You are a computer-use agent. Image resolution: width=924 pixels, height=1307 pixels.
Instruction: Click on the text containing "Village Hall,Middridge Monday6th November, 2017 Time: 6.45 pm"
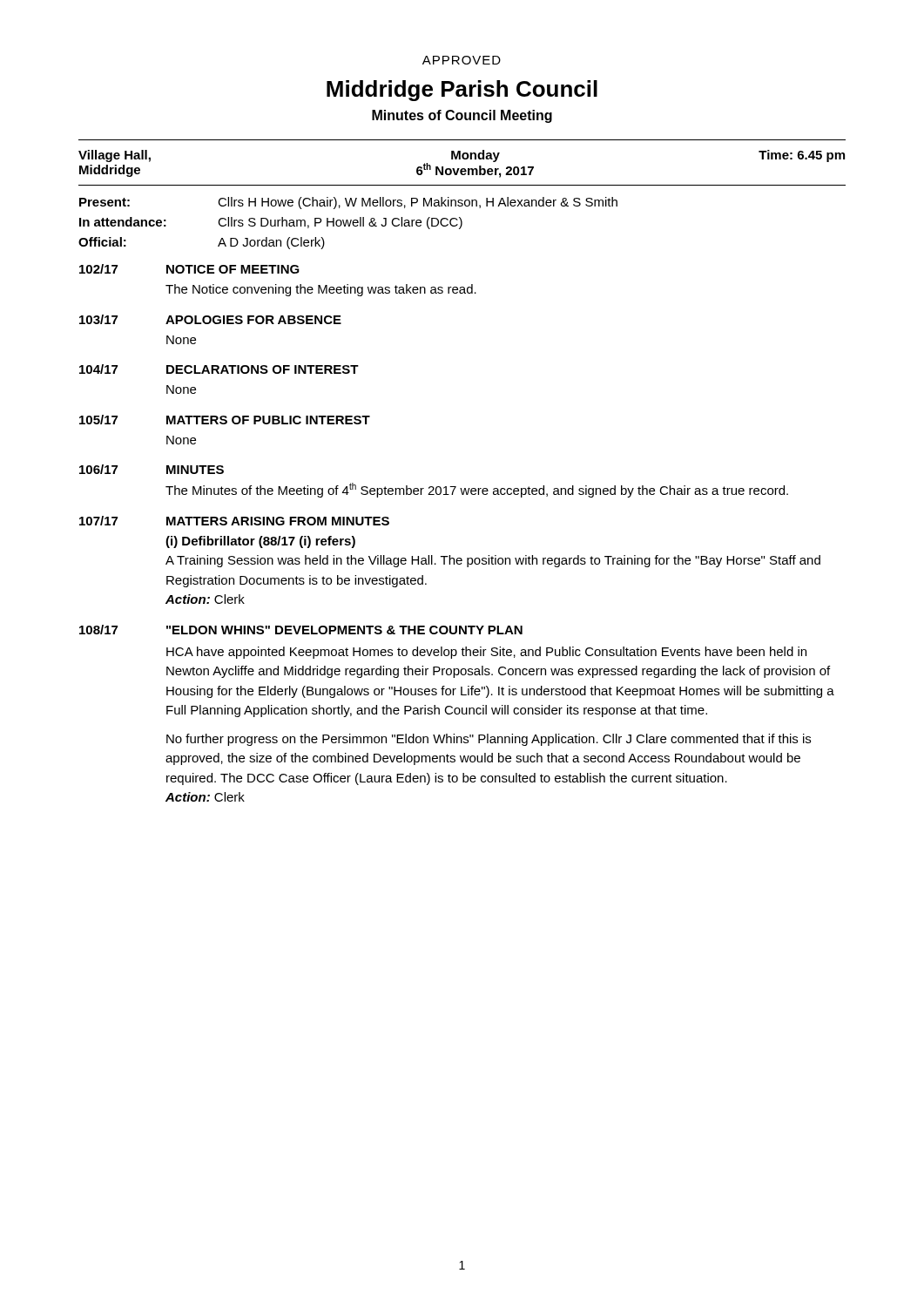tap(462, 163)
